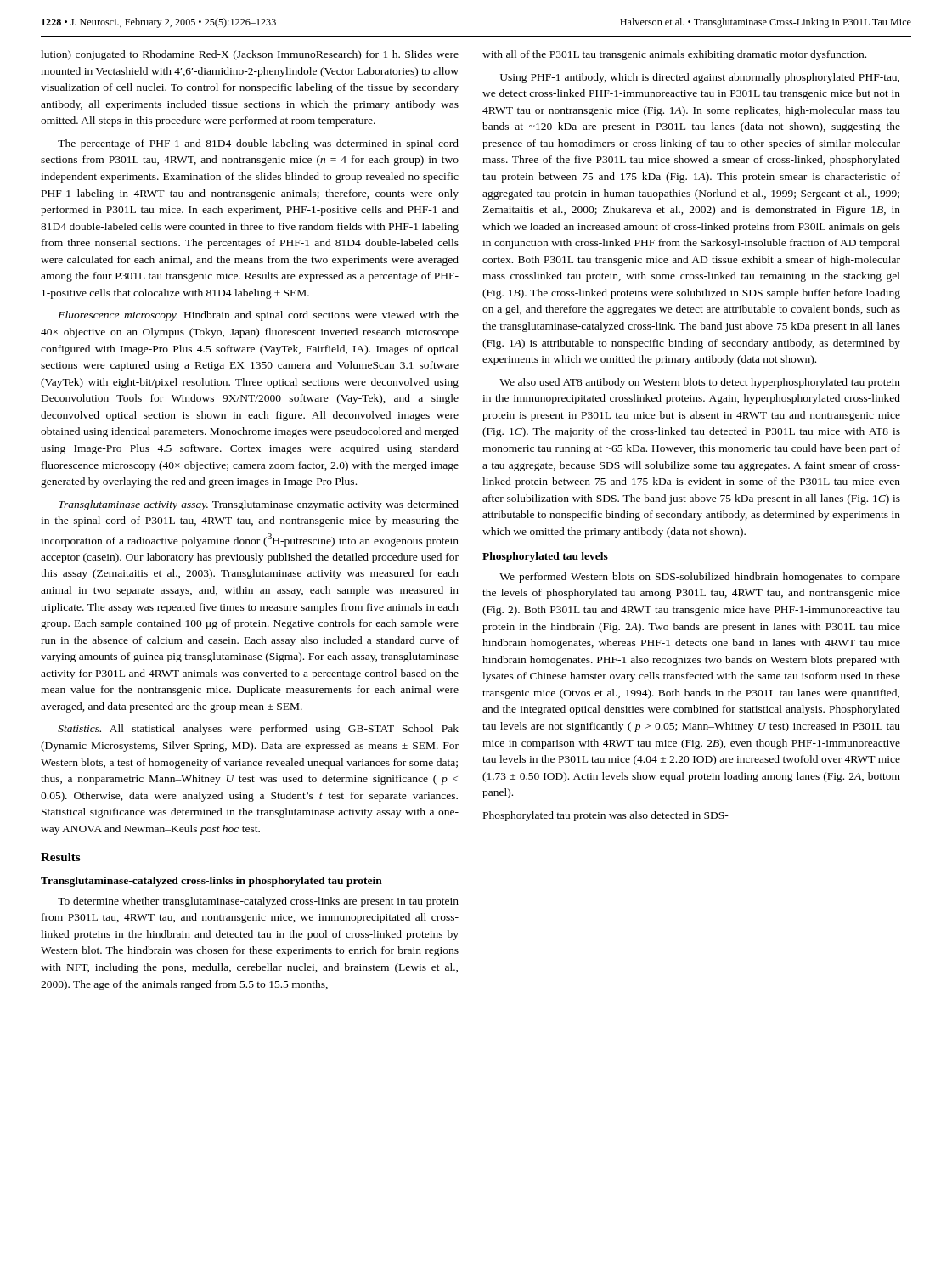Find the text block starting "with all of the P301L tau transgenic animals"
The height and width of the screenshot is (1274, 952).
tap(691, 54)
